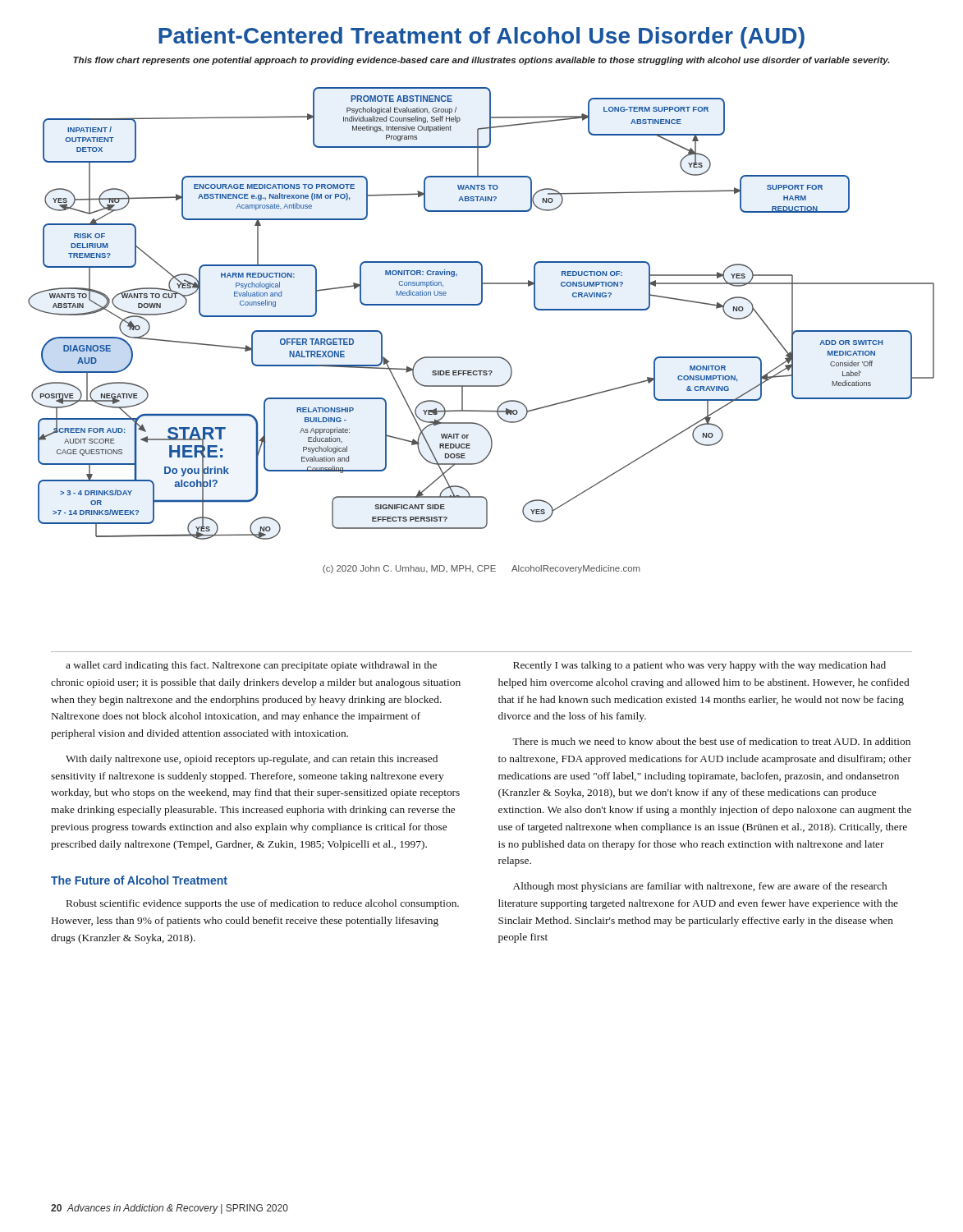Find the block on this page that starts "Recently I was talking to a patient who"
The image size is (963, 1232).
(x=704, y=690)
